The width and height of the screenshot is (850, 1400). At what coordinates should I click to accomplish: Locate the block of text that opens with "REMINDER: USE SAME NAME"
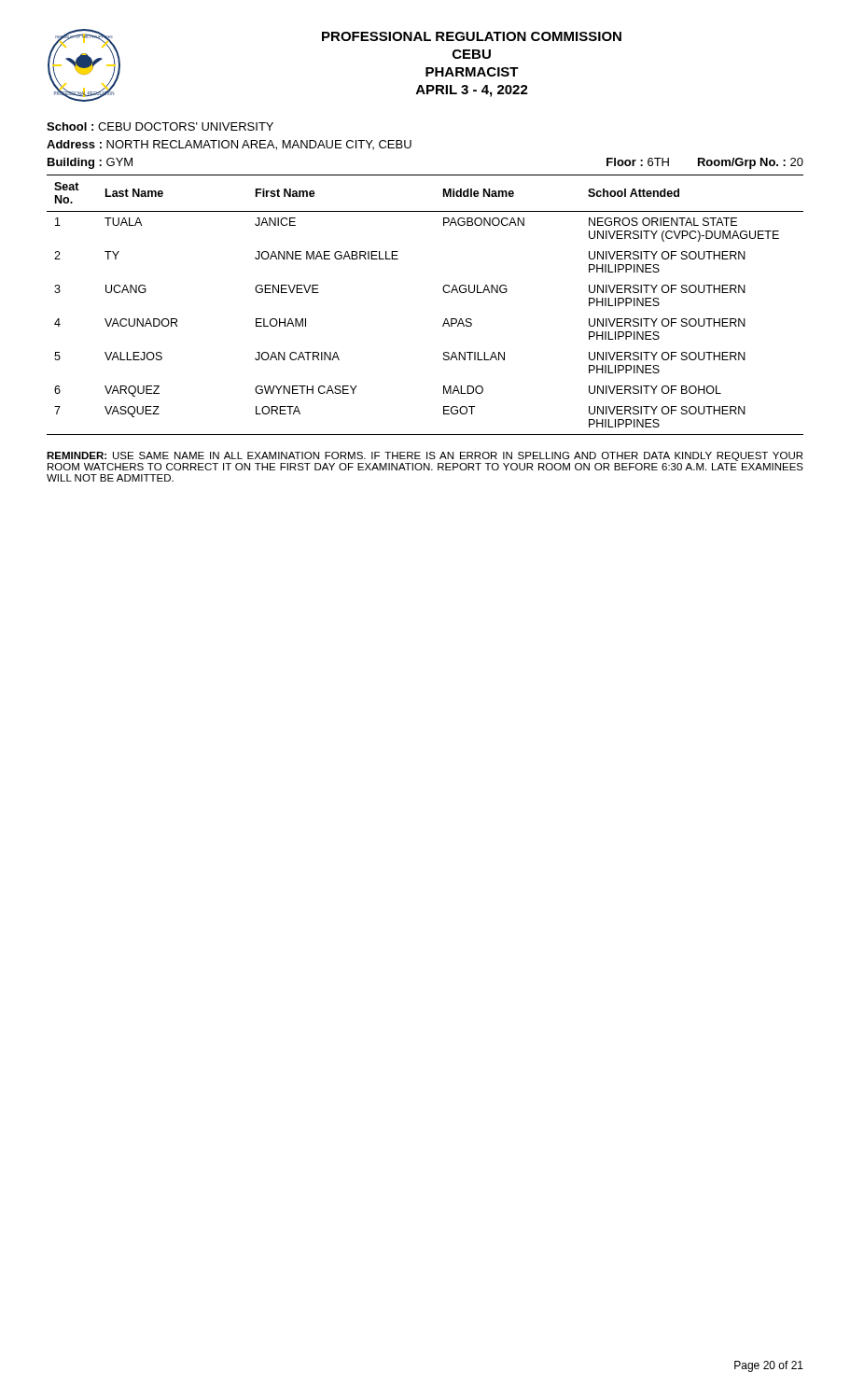pos(425,467)
